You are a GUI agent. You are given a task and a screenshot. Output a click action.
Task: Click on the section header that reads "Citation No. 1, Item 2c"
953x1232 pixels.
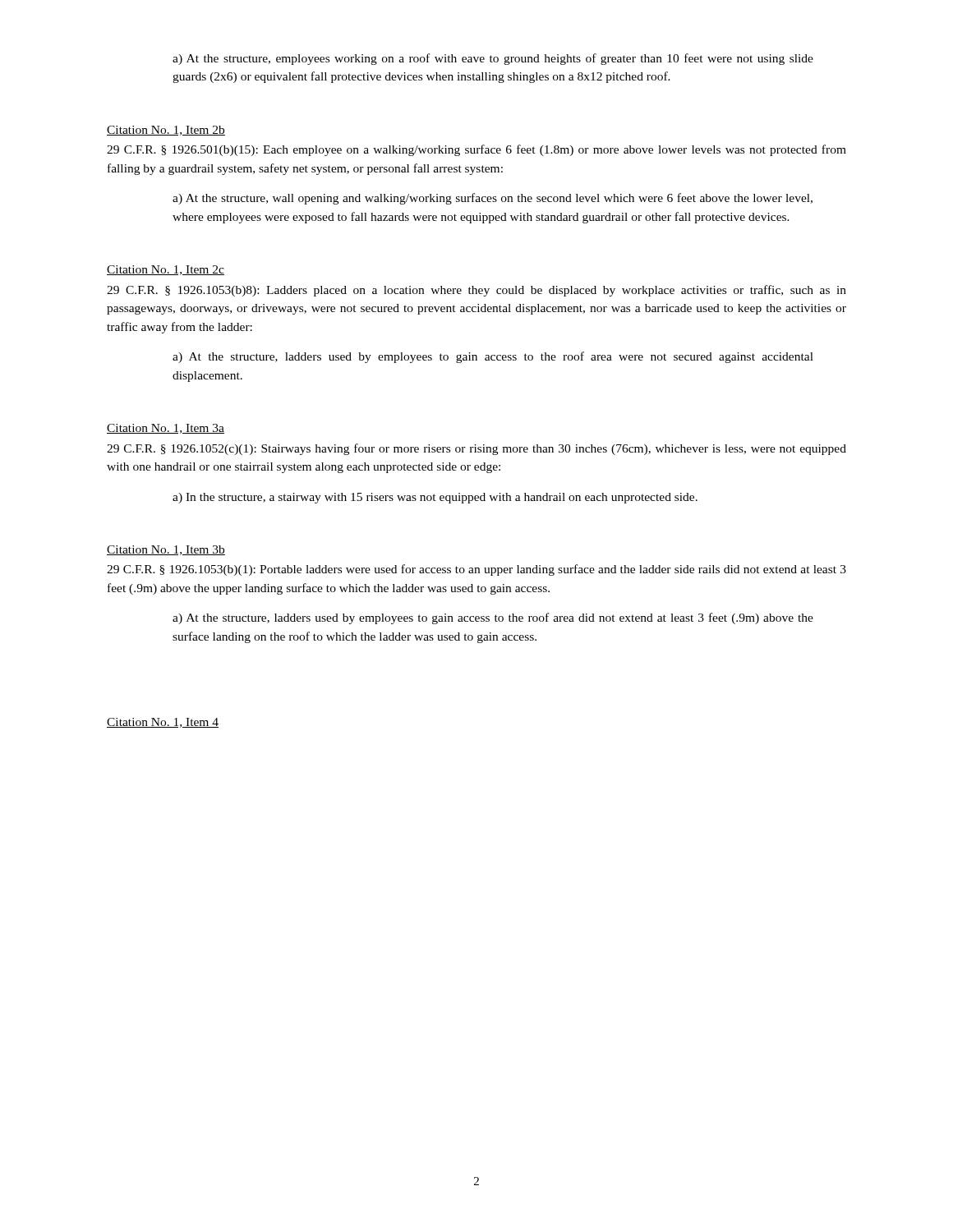pos(166,270)
